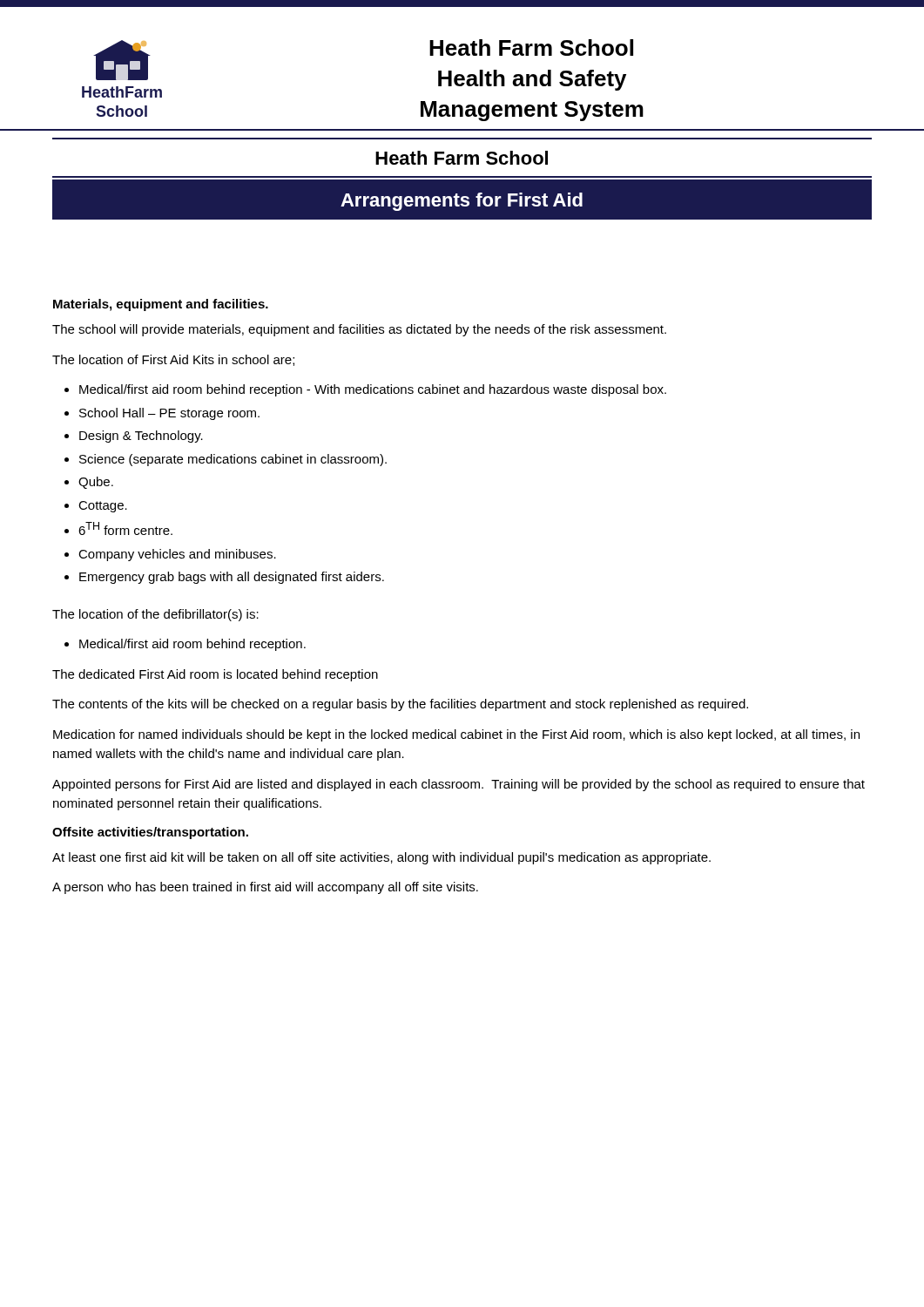Viewport: 924px width, 1307px height.
Task: Find the list item that says "Design & Technology."
Action: coord(141,435)
